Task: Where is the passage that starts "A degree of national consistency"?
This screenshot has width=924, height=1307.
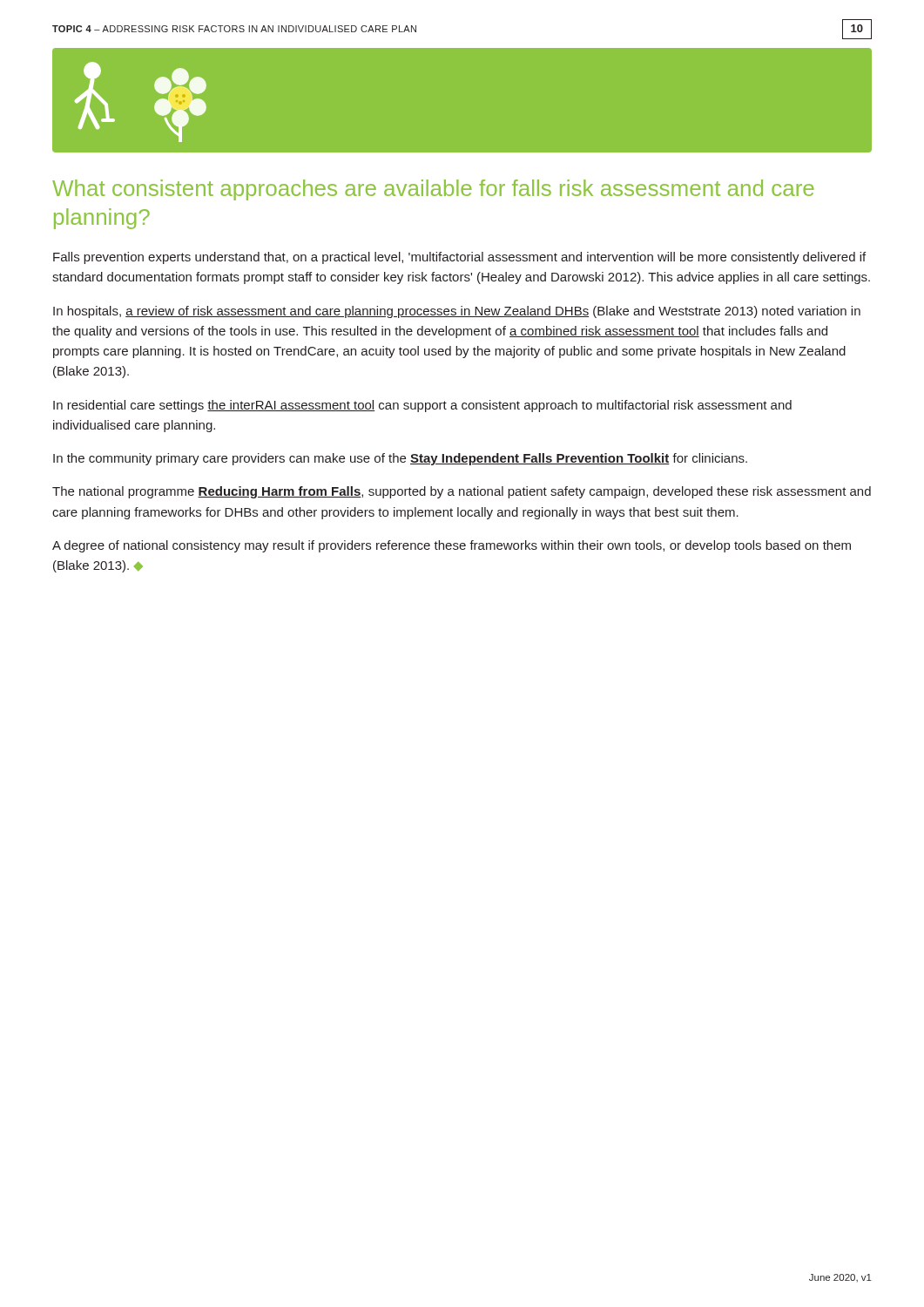Action: tap(462, 555)
